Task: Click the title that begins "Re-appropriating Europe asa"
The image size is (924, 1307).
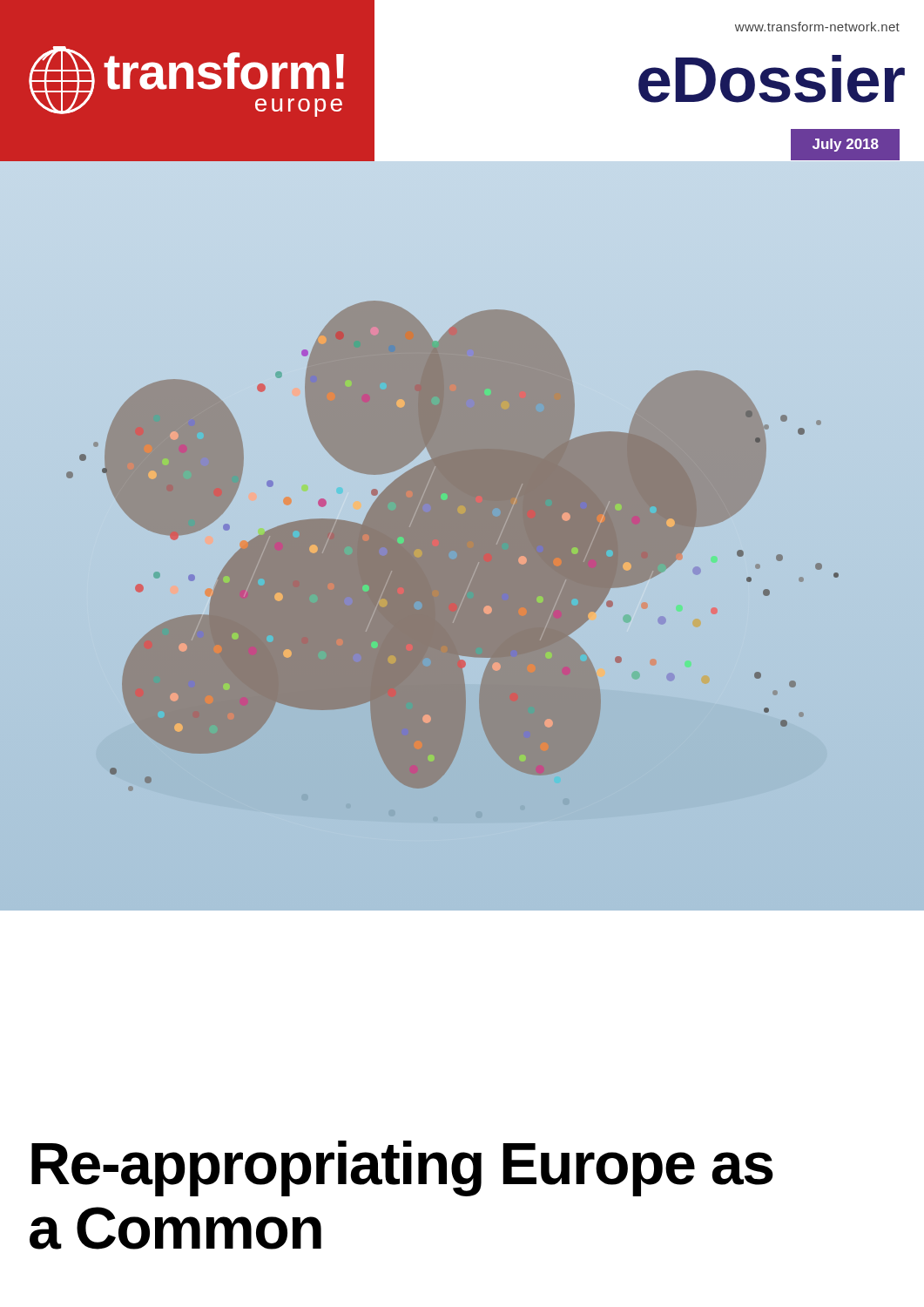Action: tap(401, 1195)
